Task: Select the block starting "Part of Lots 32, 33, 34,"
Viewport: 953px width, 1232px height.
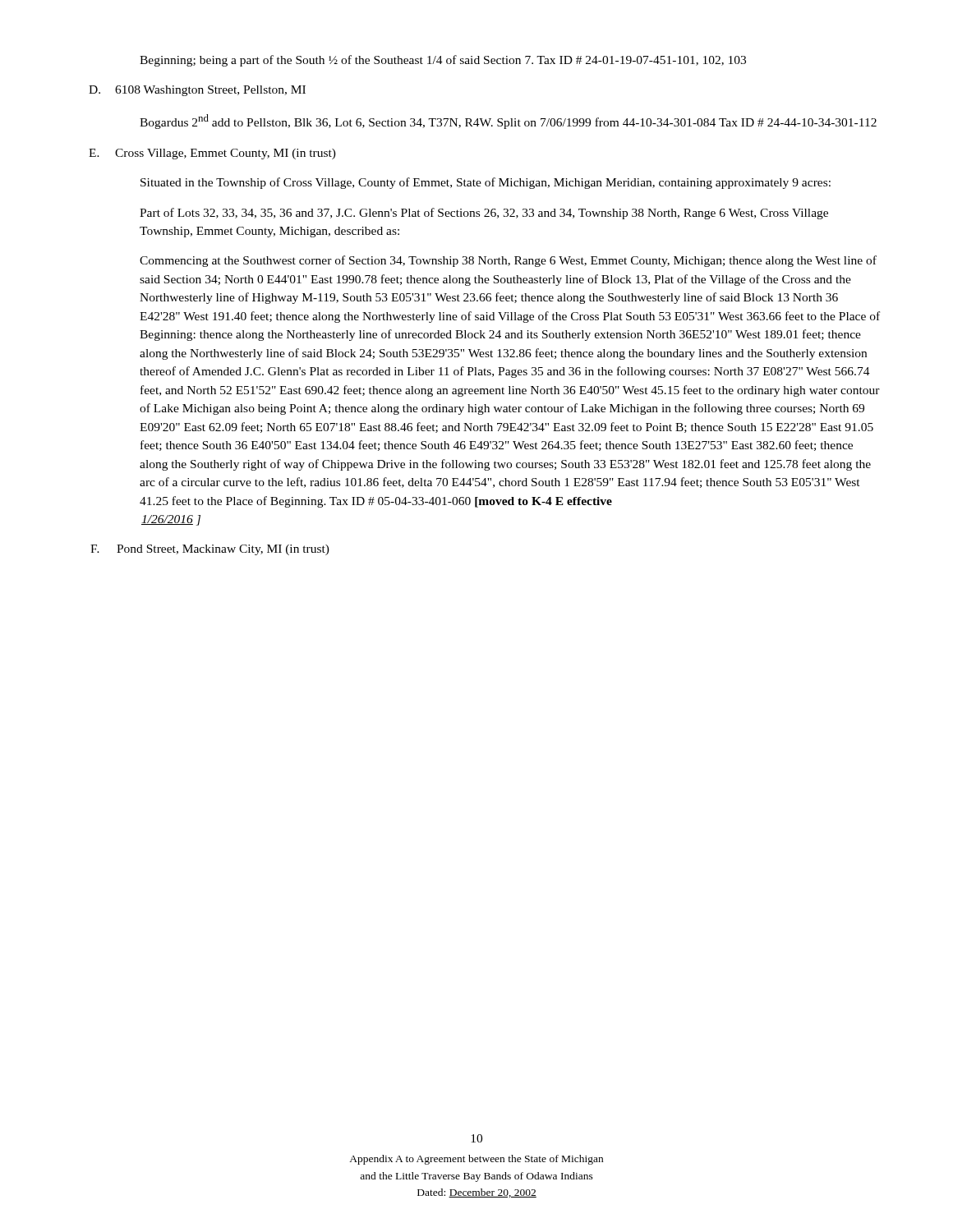Action: 484,221
